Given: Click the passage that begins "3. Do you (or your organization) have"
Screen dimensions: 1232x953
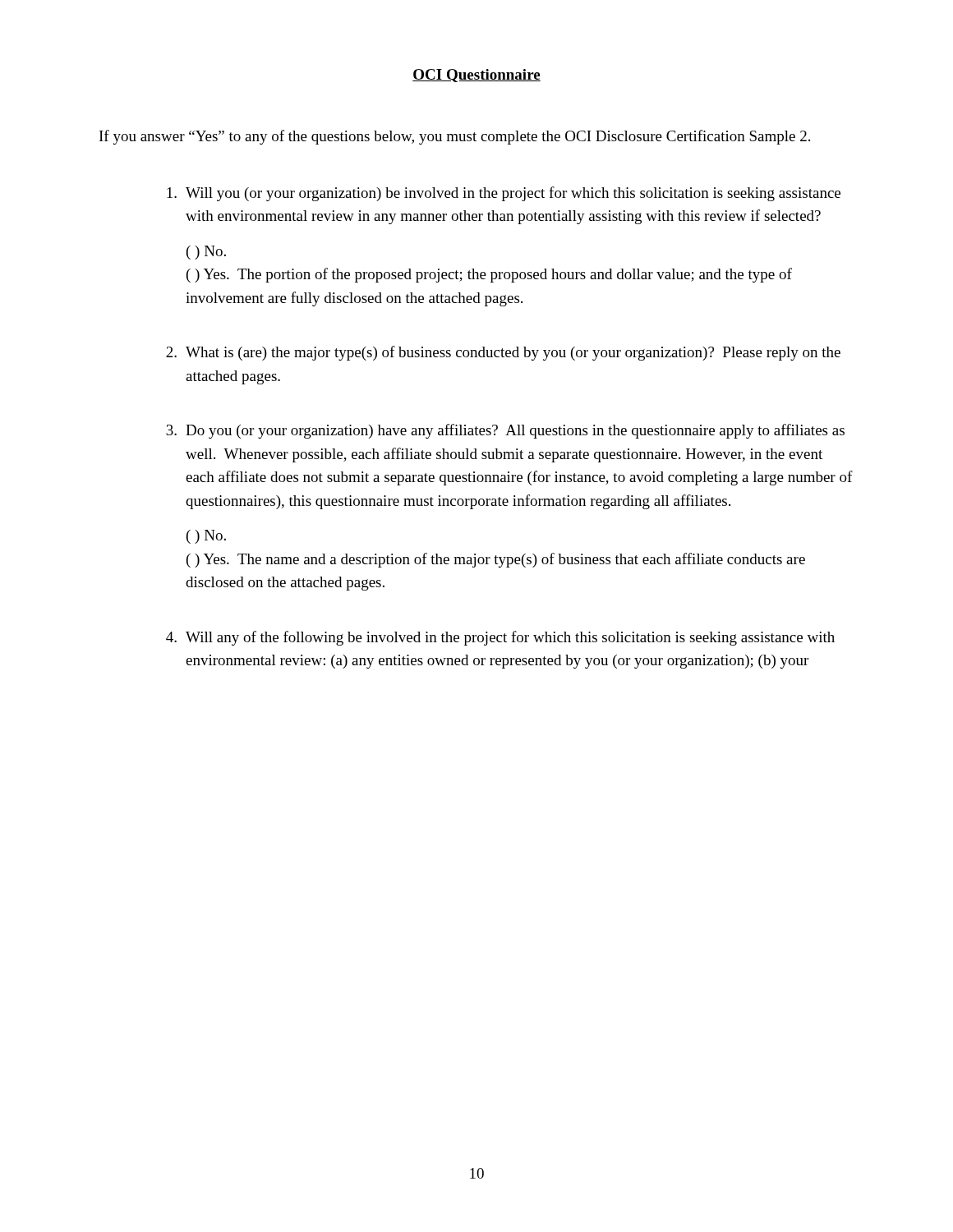Looking at the screenshot, I should pyautogui.click(x=501, y=507).
